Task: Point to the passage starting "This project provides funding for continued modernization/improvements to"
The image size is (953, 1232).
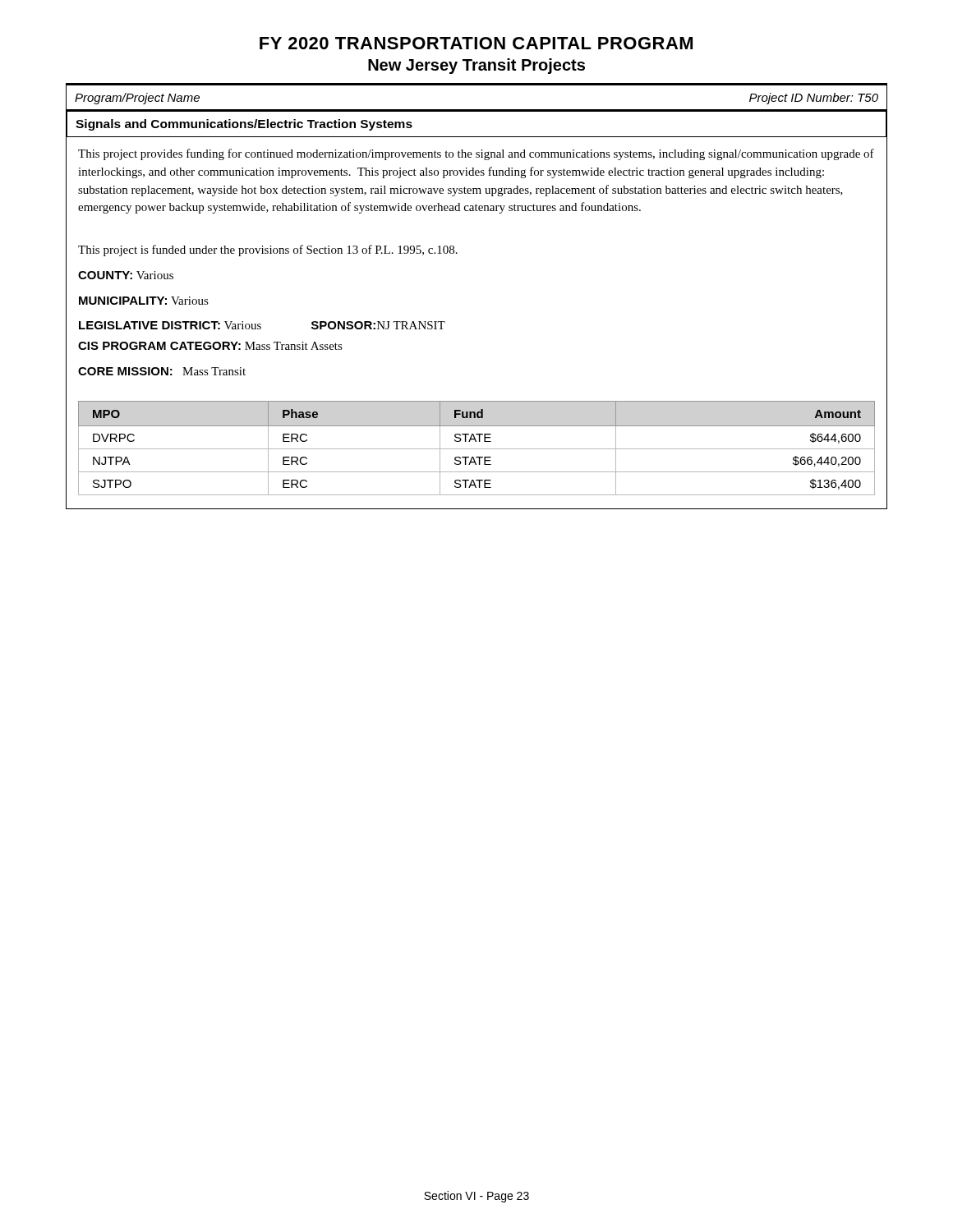Action: [x=476, y=181]
